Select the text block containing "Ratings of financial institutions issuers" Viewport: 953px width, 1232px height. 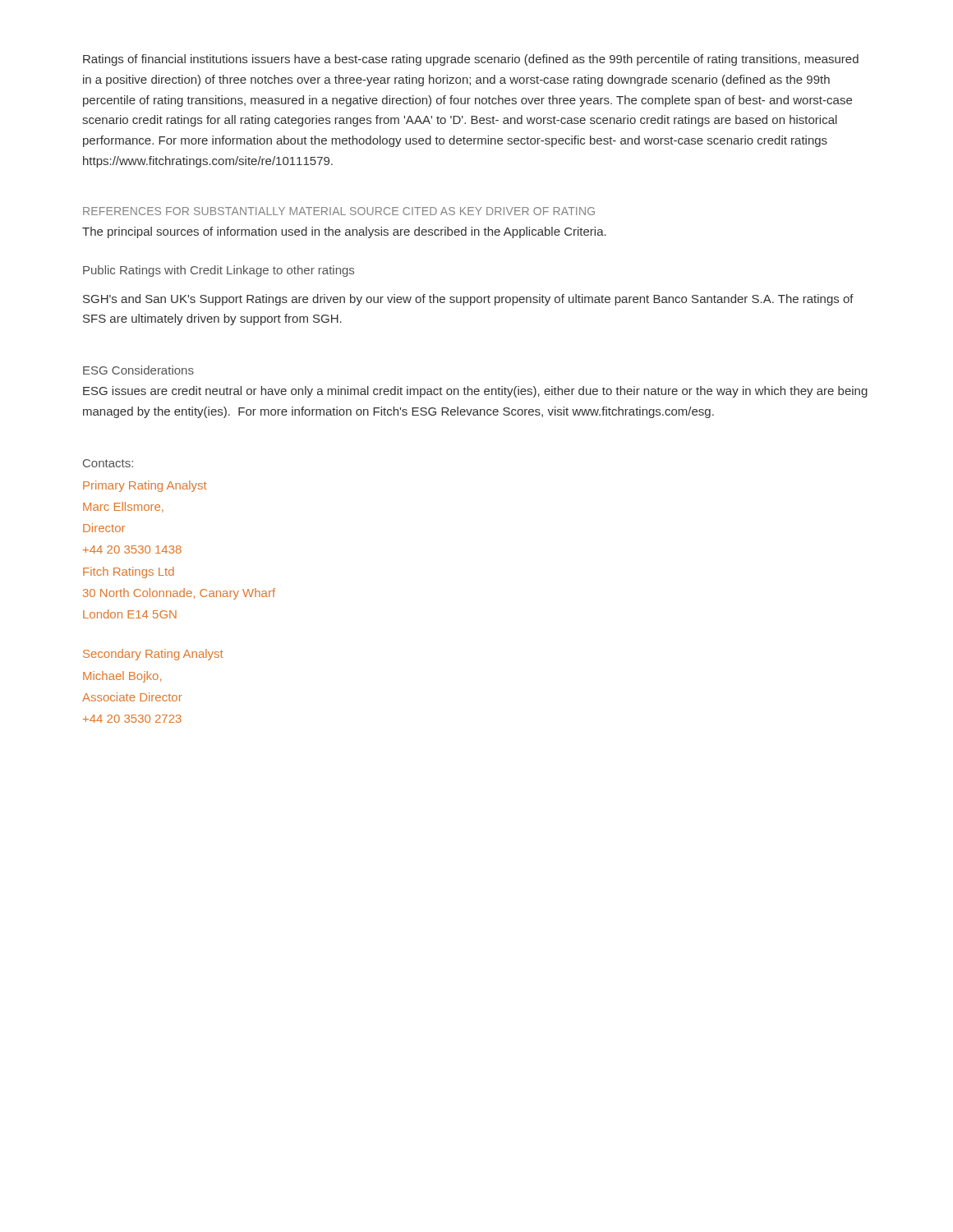click(471, 110)
